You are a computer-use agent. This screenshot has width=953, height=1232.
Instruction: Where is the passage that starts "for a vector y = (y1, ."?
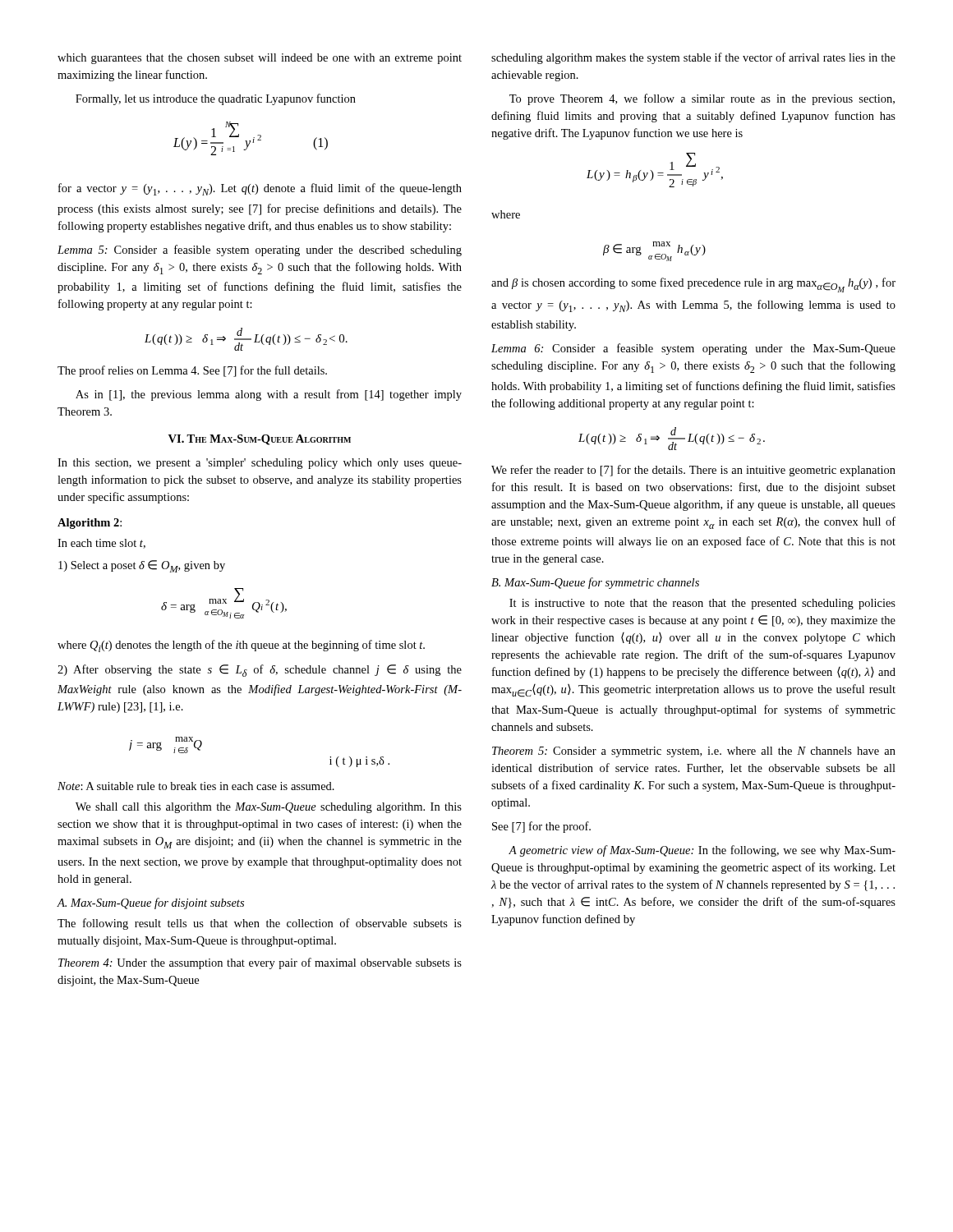point(260,207)
